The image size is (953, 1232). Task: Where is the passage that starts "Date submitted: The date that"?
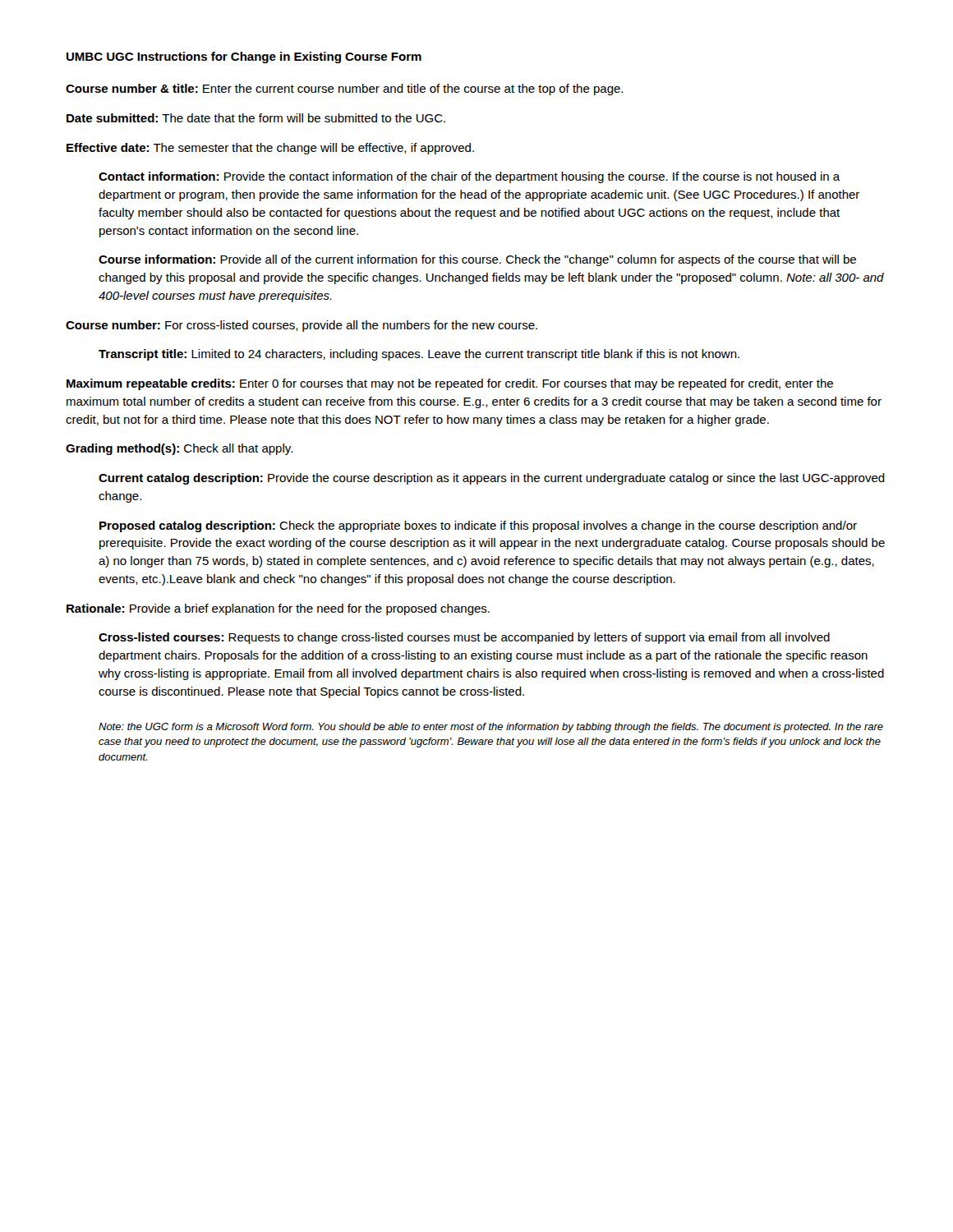tap(256, 118)
